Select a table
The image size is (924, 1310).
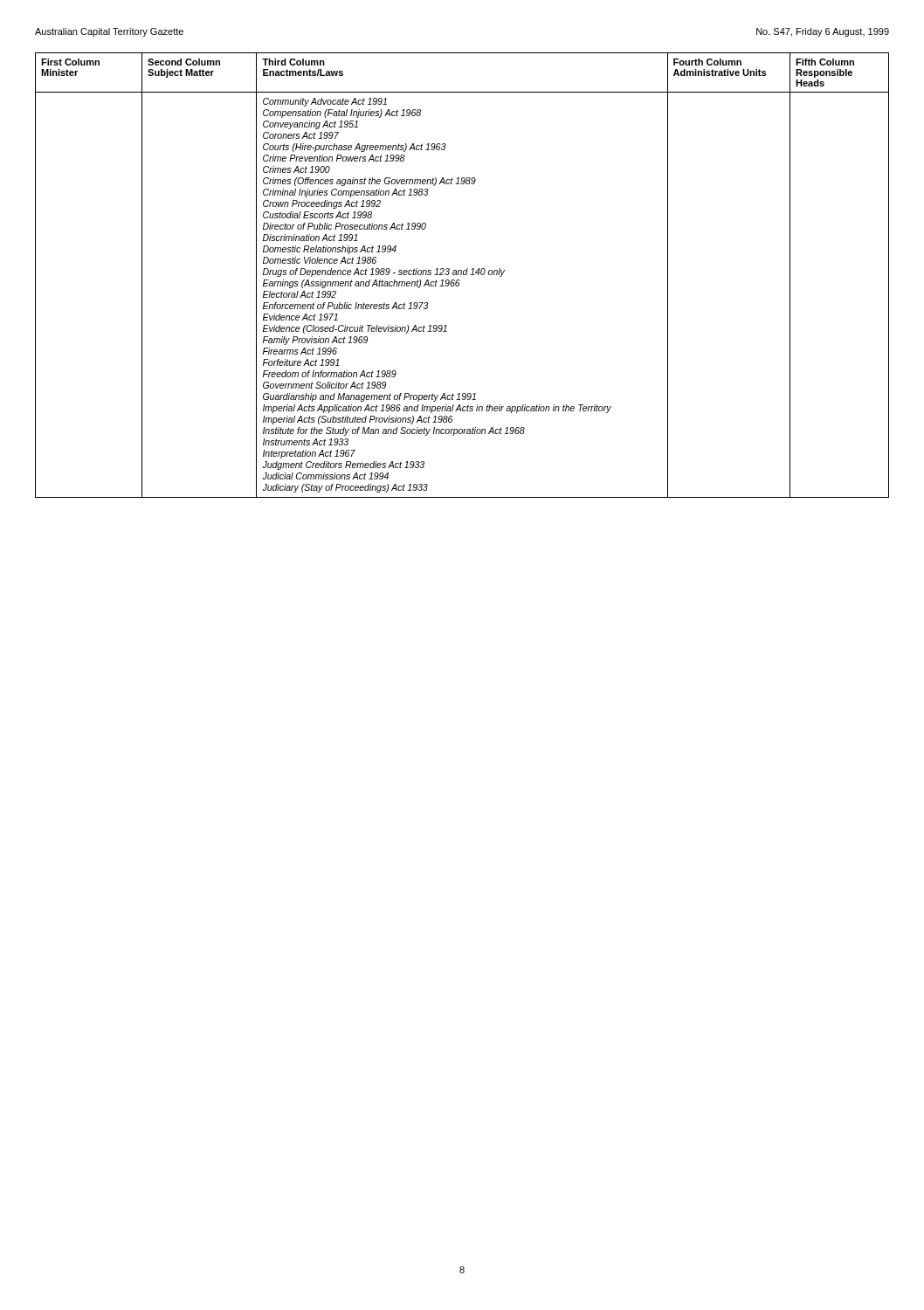[x=462, y=651]
